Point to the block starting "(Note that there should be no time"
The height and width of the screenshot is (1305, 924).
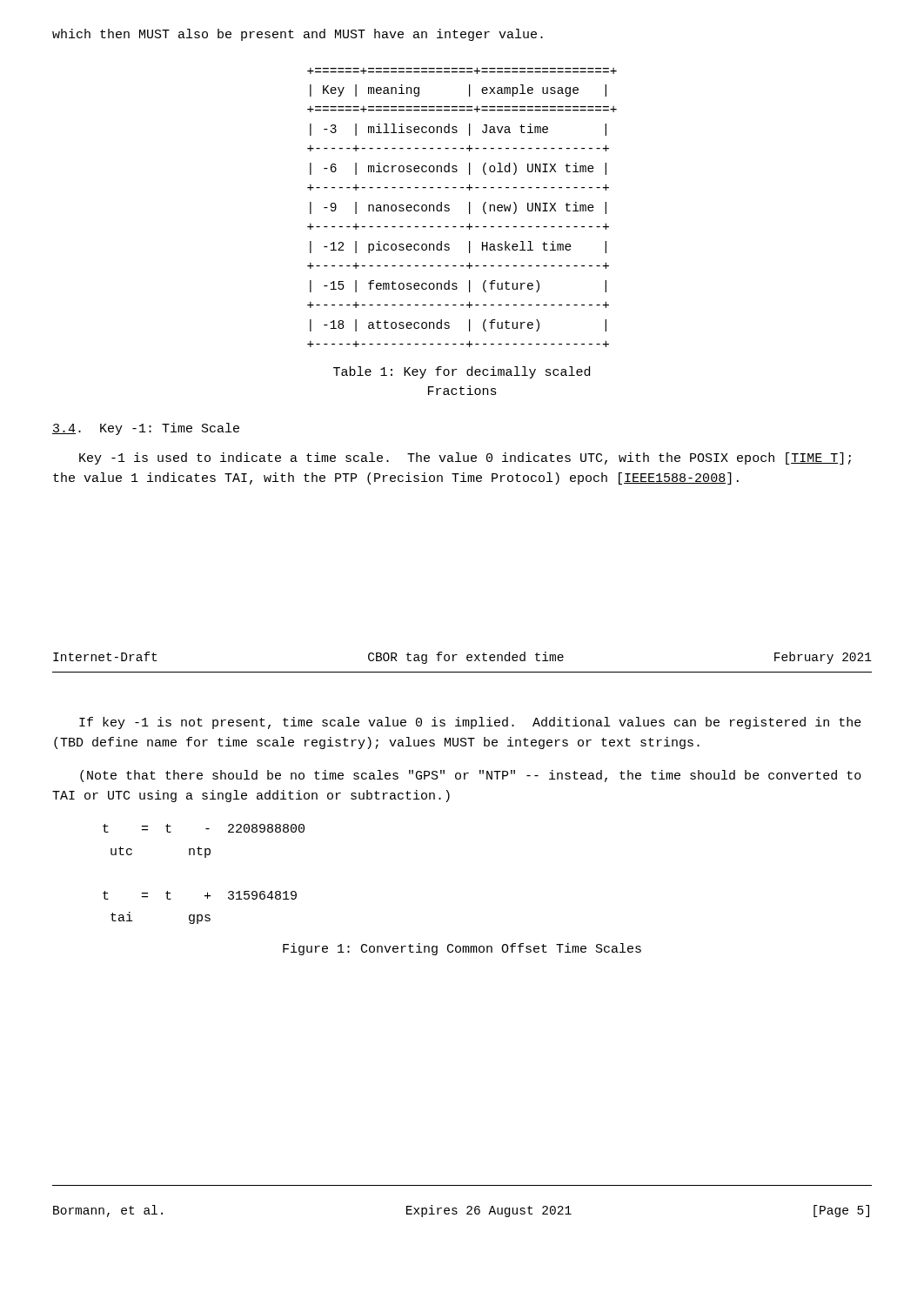457,786
